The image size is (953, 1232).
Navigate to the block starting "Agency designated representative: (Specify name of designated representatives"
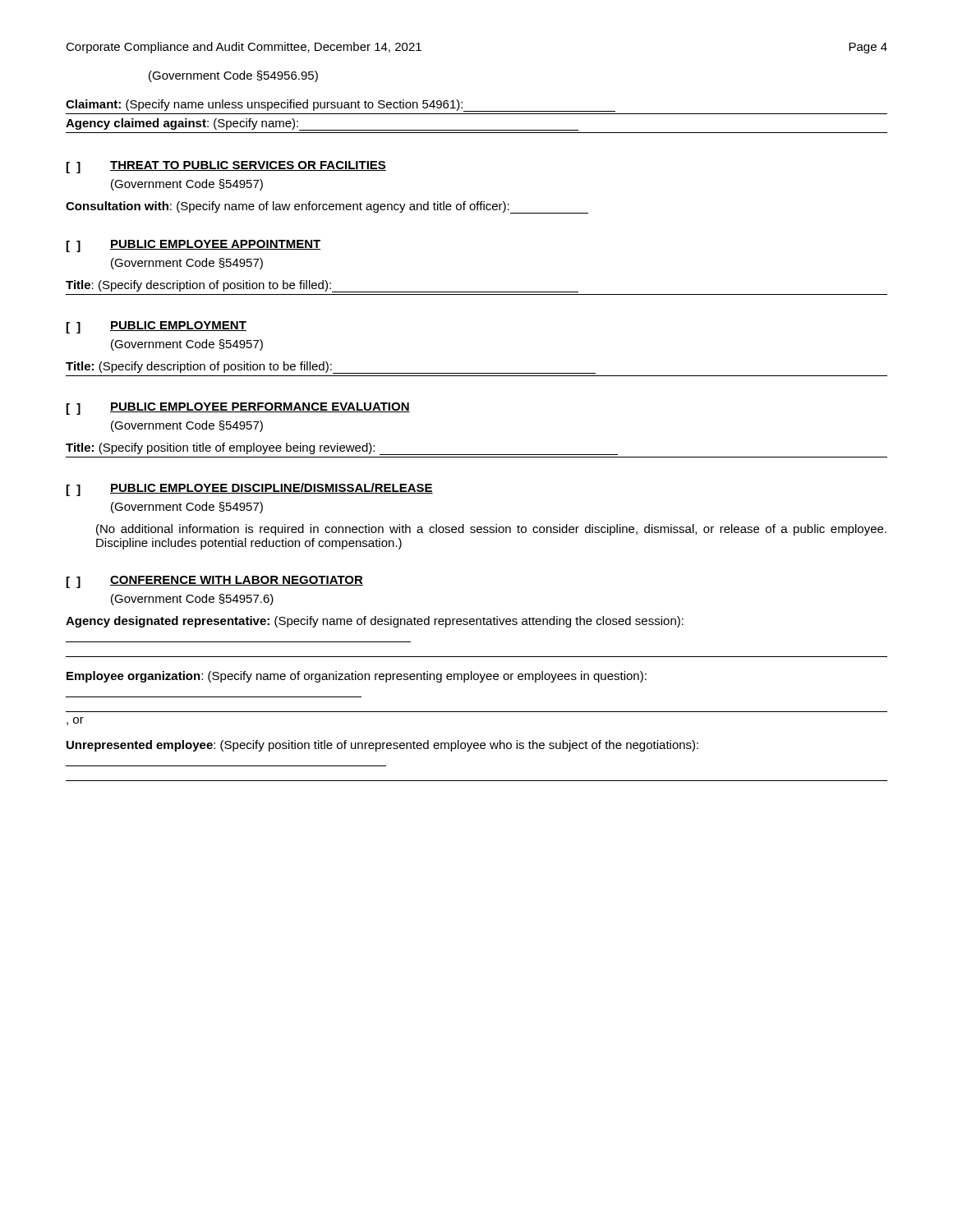coord(476,635)
